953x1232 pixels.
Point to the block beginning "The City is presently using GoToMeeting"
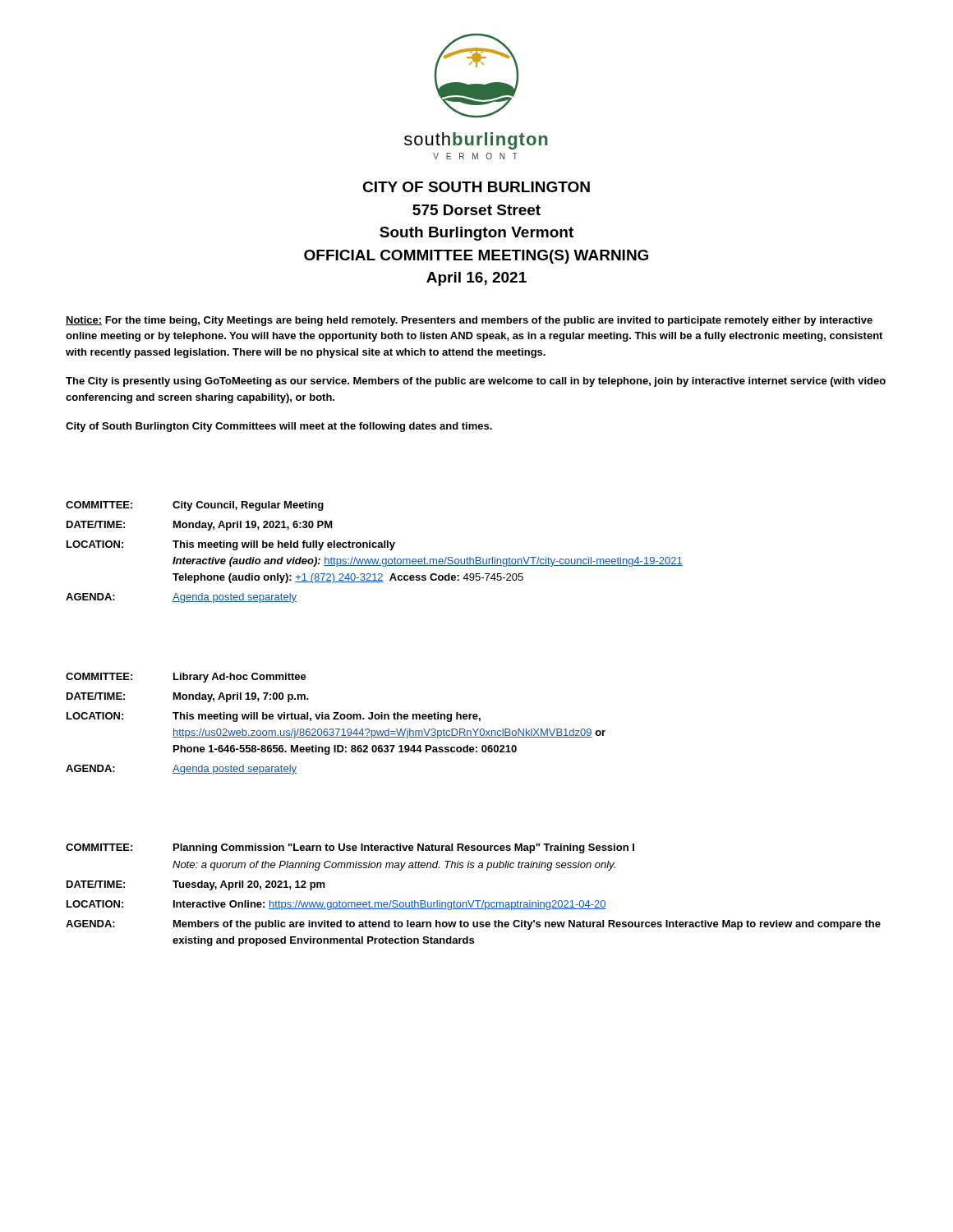coord(476,389)
